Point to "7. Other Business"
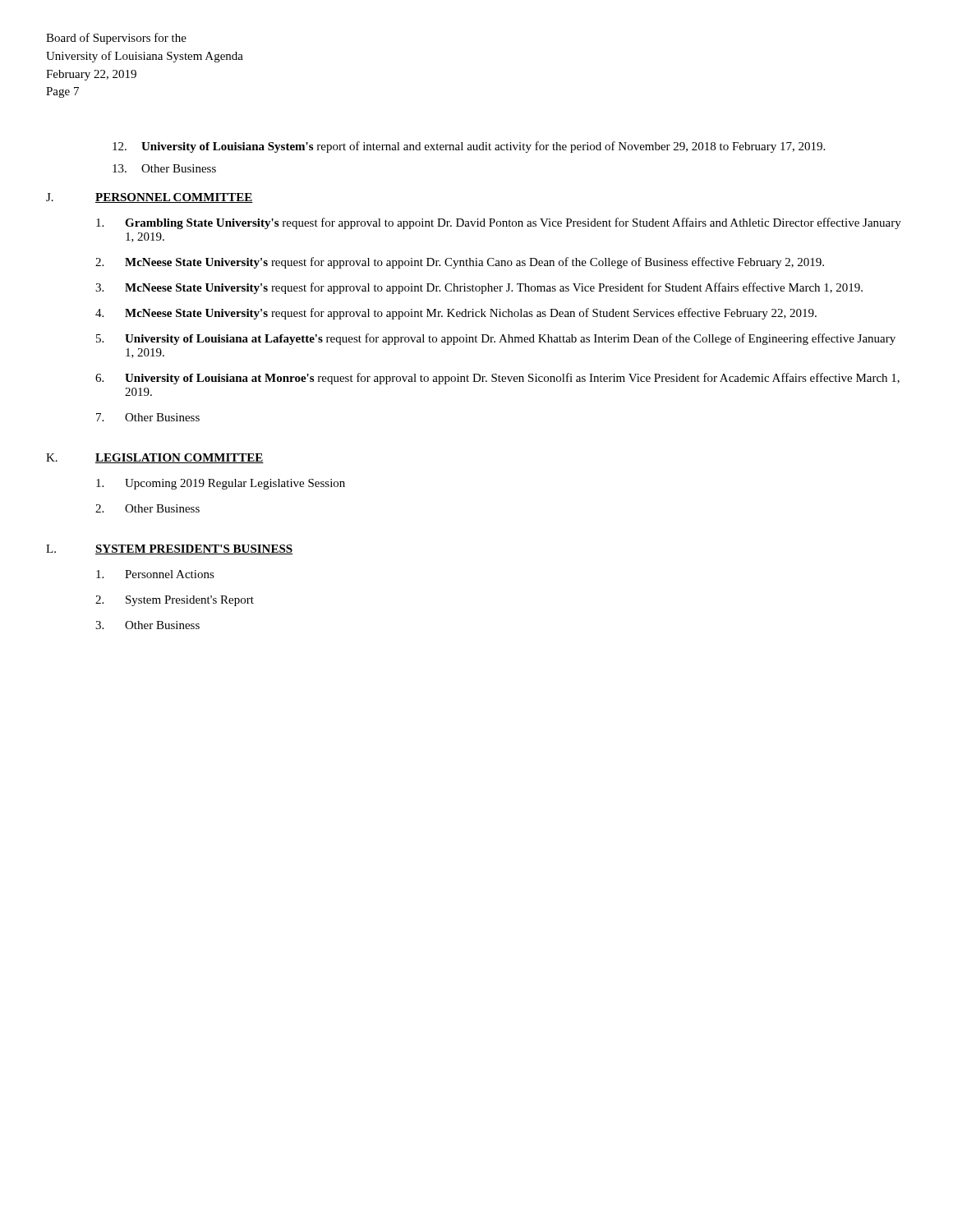This screenshot has height=1232, width=953. (x=148, y=417)
